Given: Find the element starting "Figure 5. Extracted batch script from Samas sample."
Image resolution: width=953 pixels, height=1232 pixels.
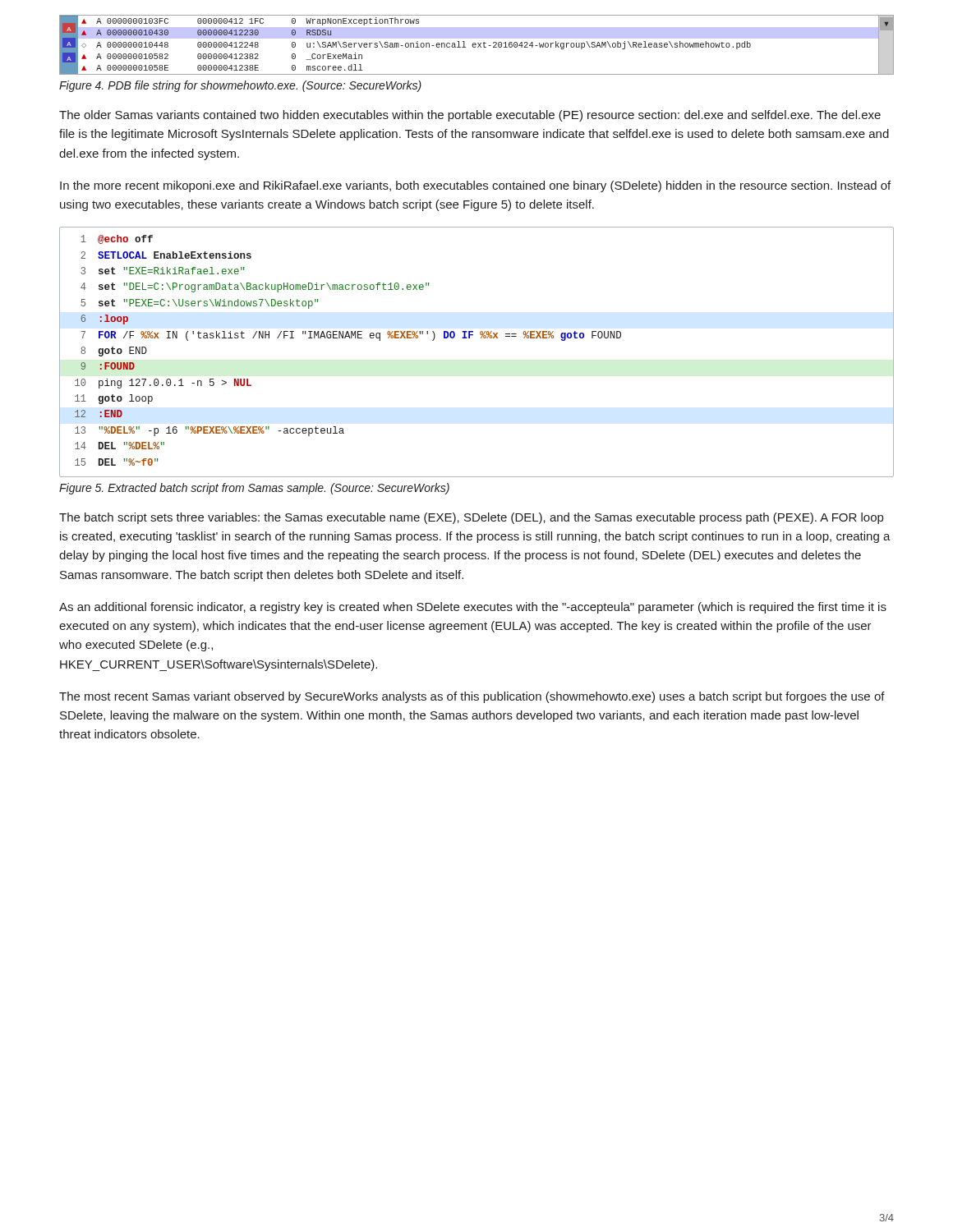Looking at the screenshot, I should coord(254,488).
